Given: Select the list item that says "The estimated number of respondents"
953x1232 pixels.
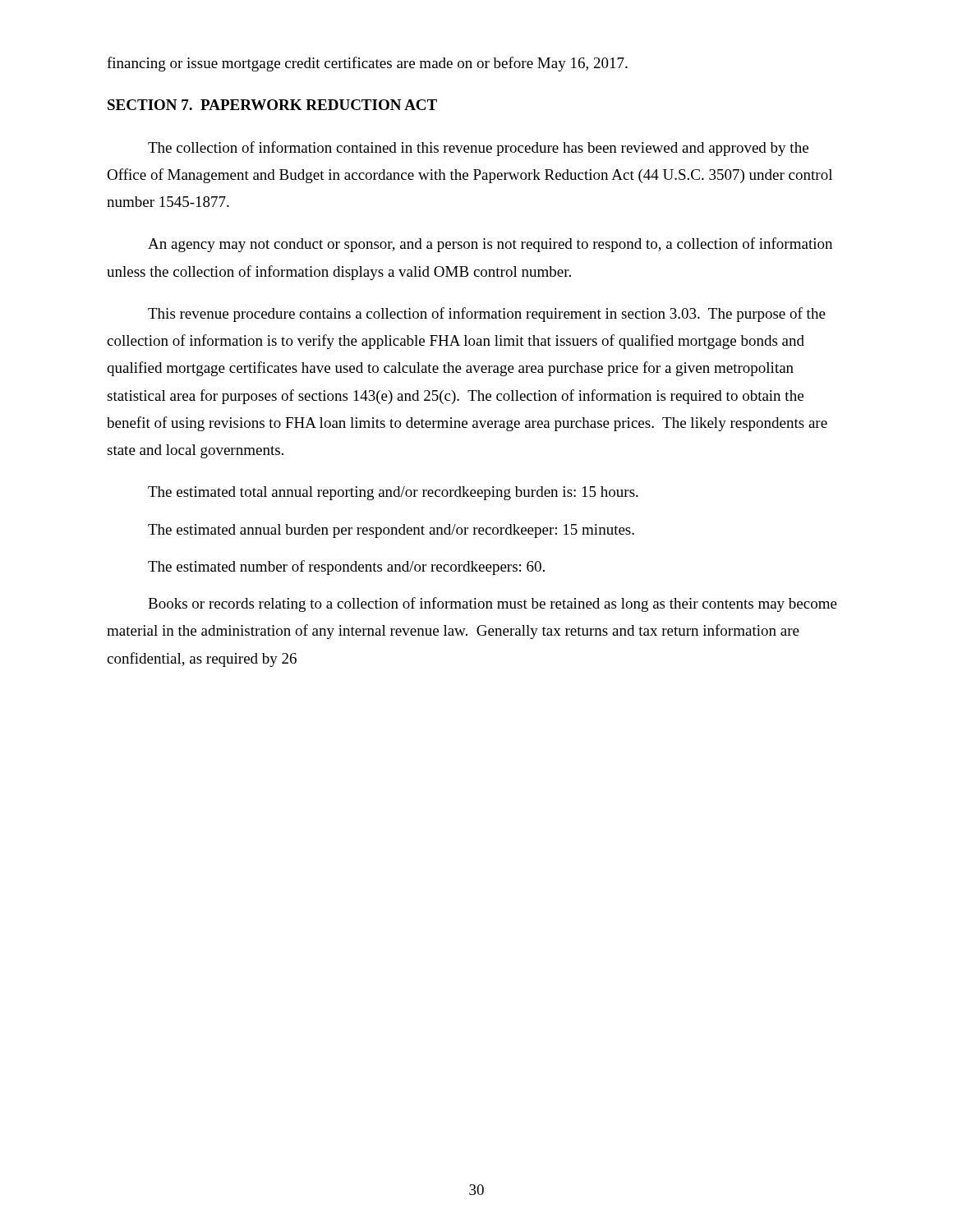Looking at the screenshot, I should click(497, 566).
